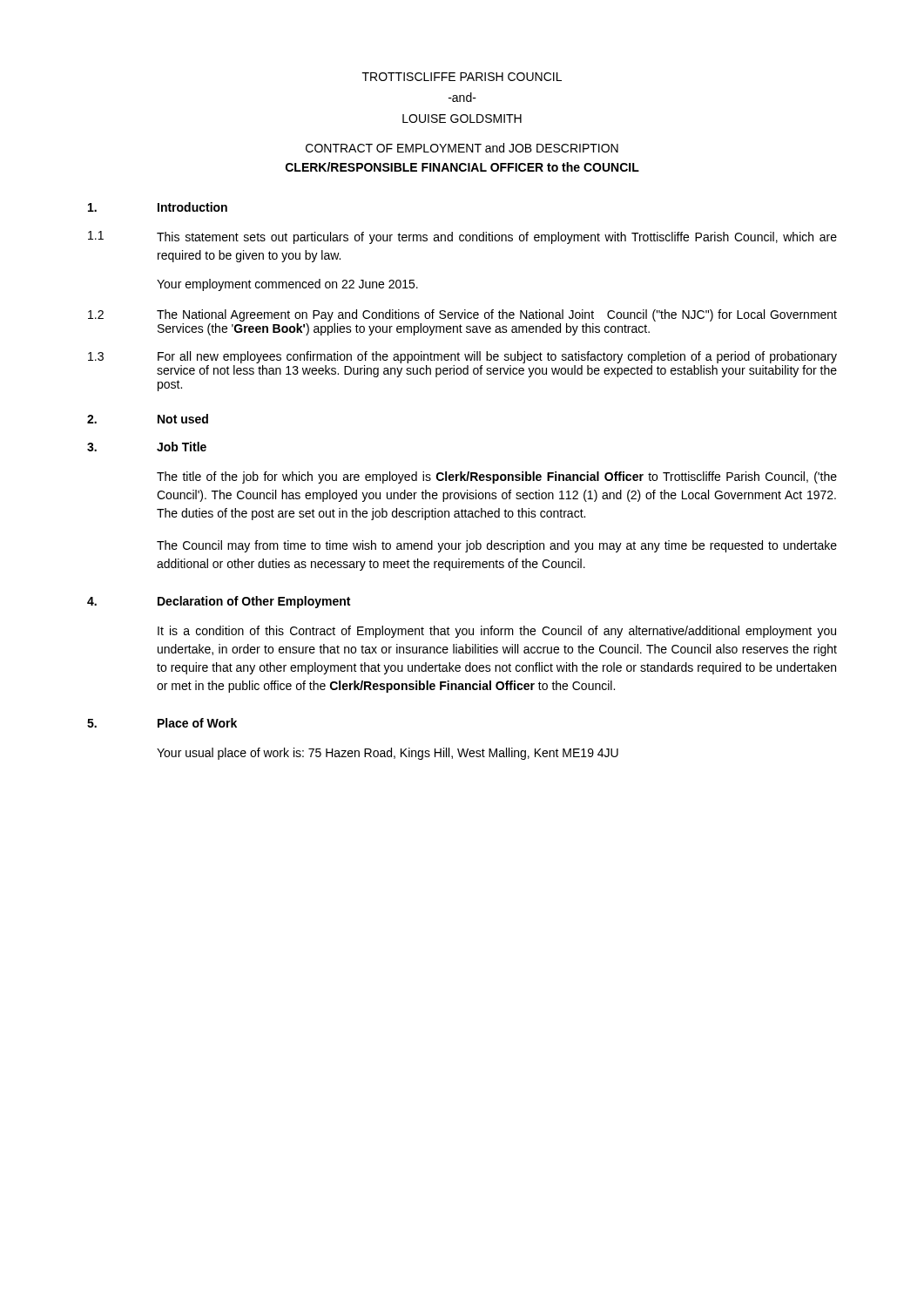
Task: Locate the text block containing "2 The National Agreement on"
Action: pyautogui.click(x=462, y=322)
